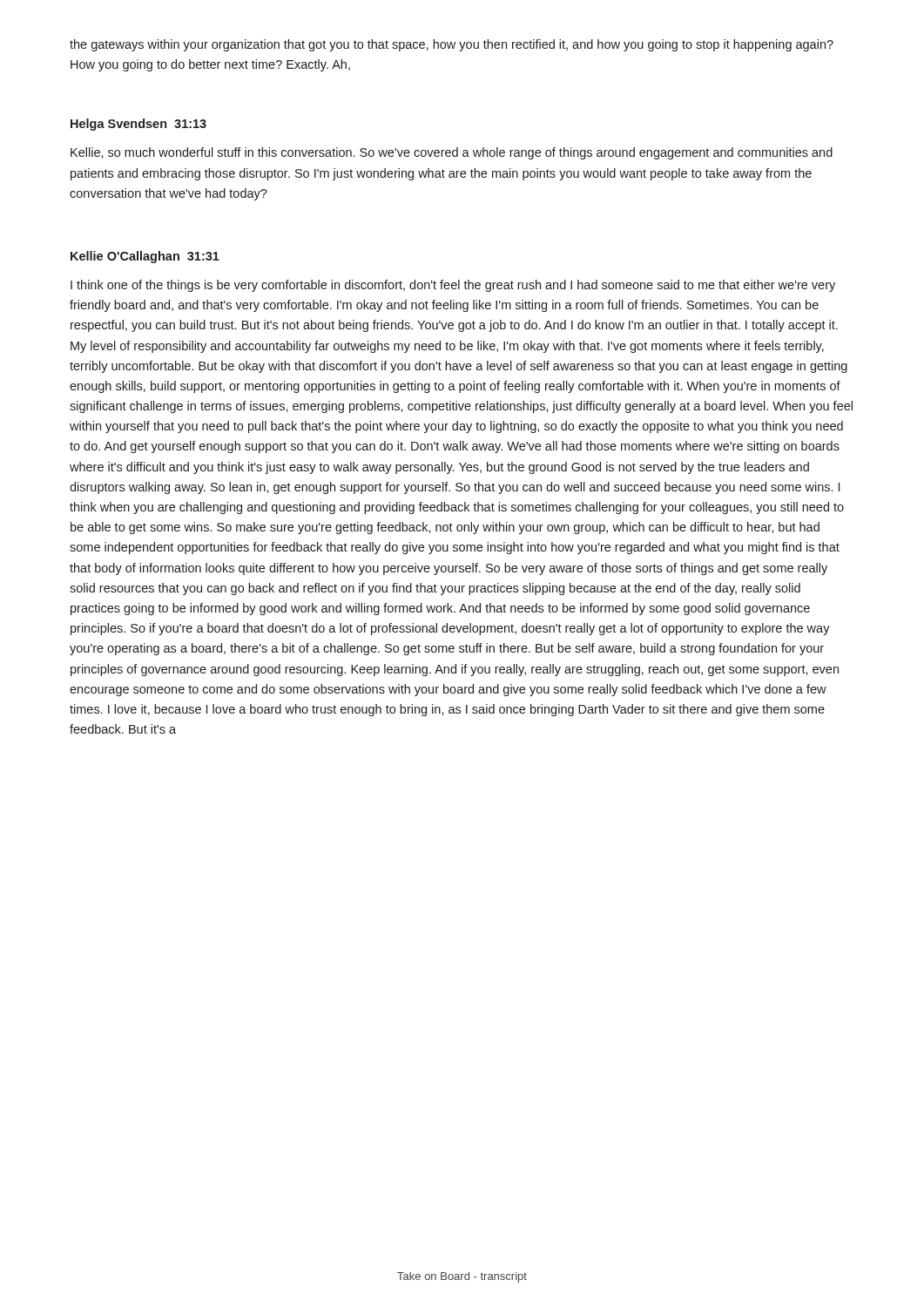Click on the region starting "Helga Svendsen 31:13"

(x=138, y=124)
